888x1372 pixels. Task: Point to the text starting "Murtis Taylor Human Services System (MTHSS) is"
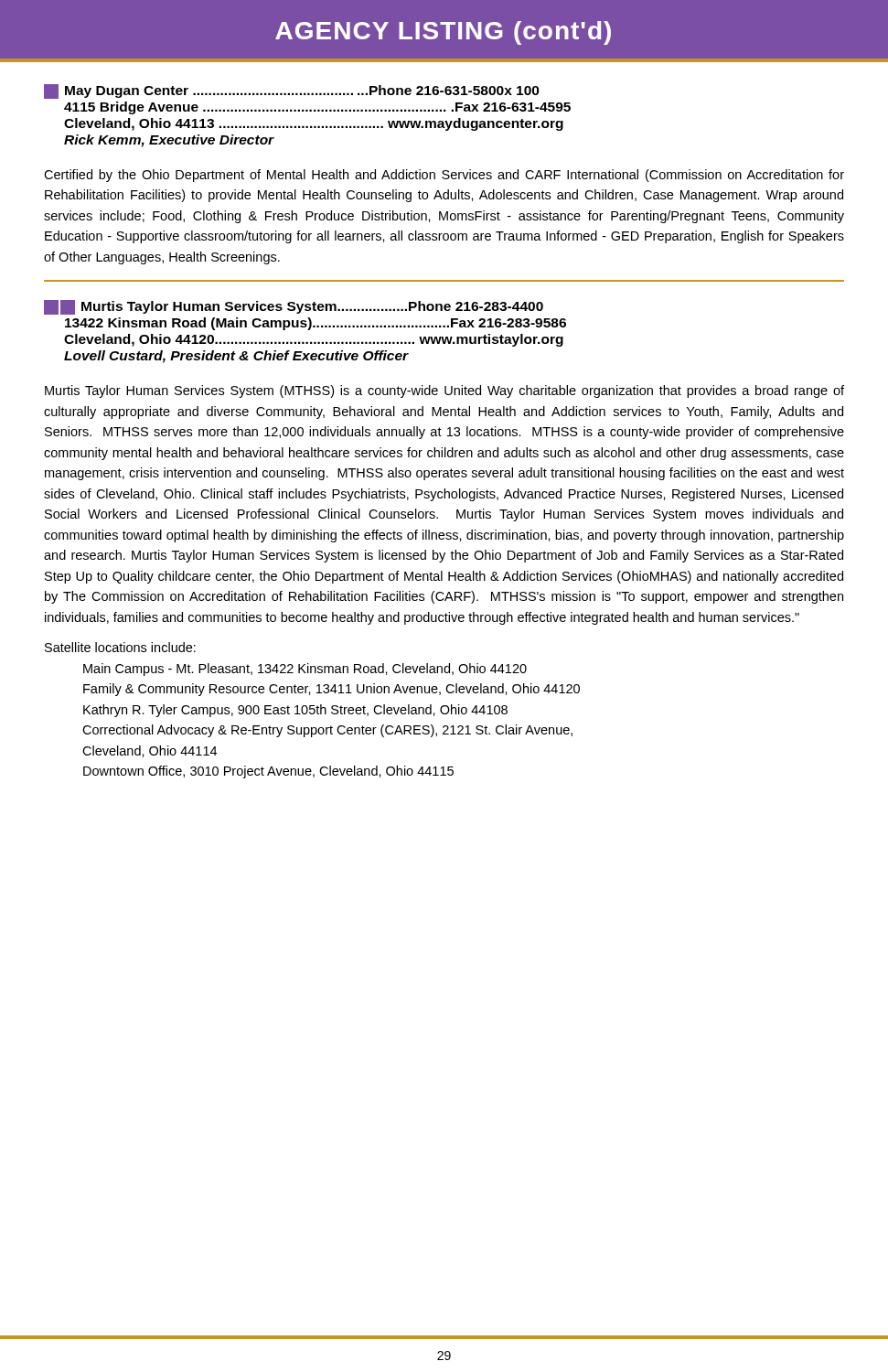point(444,504)
